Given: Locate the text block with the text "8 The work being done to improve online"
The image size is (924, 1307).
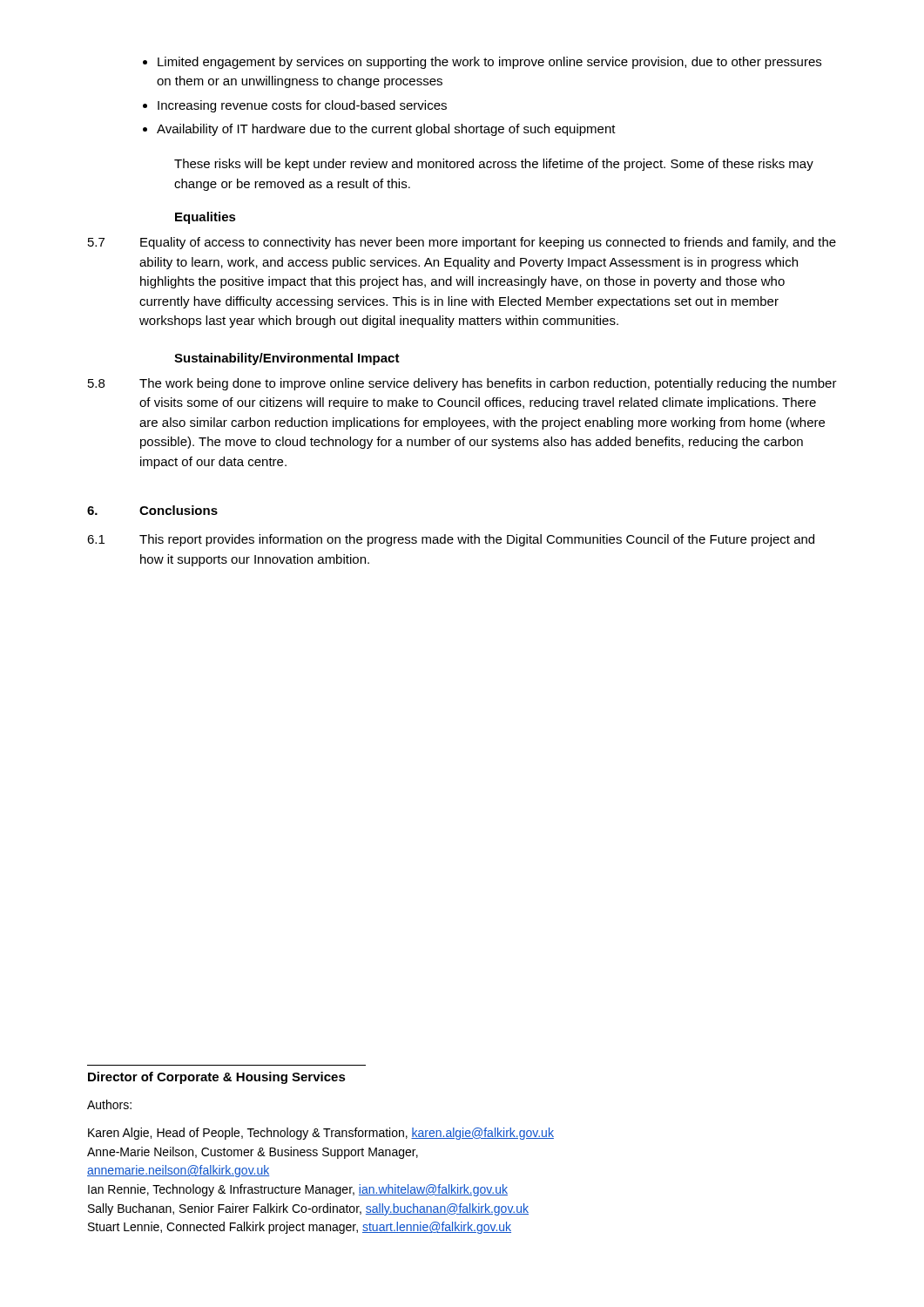Looking at the screenshot, I should (462, 422).
